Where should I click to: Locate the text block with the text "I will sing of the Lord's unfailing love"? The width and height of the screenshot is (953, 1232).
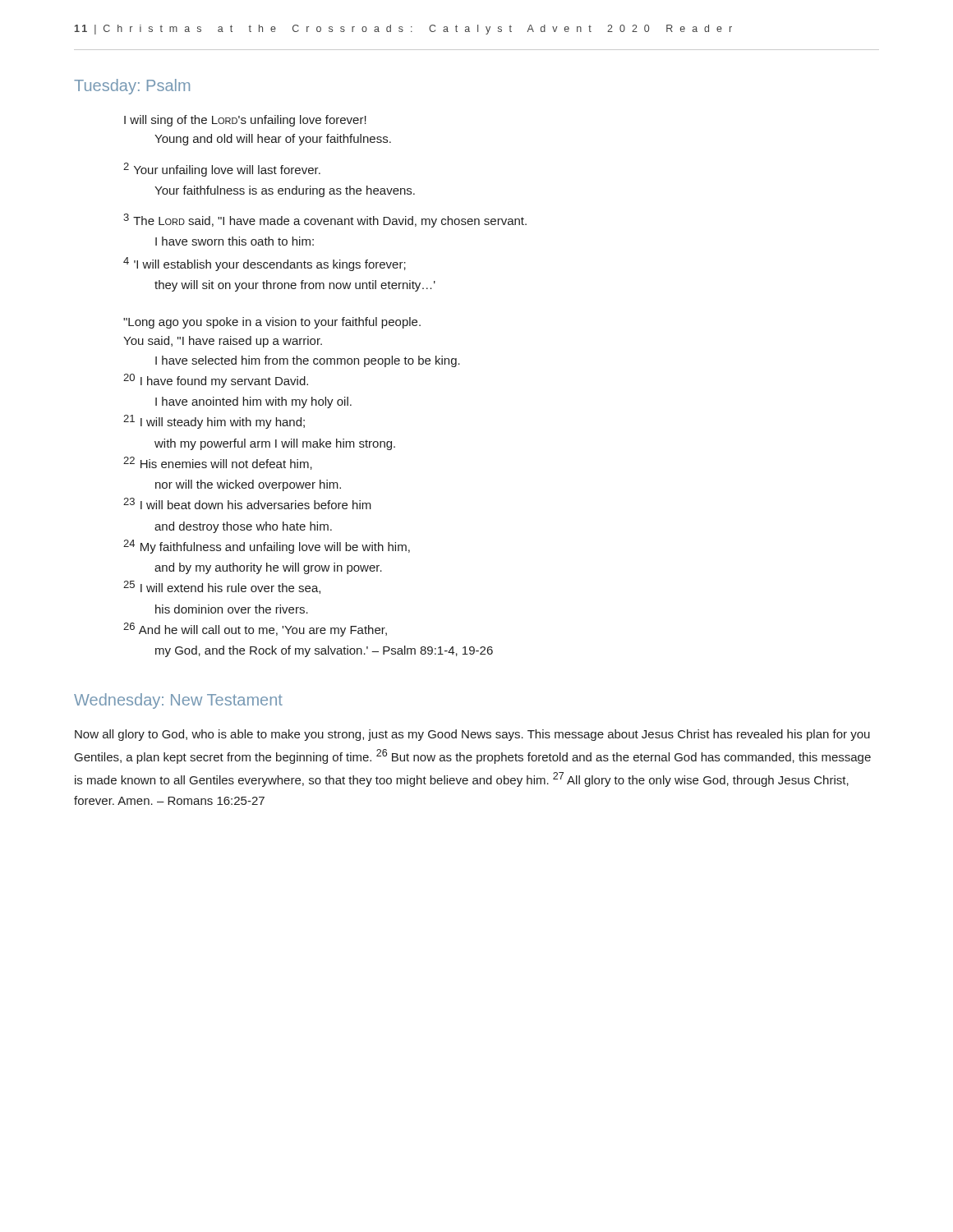[245, 121]
